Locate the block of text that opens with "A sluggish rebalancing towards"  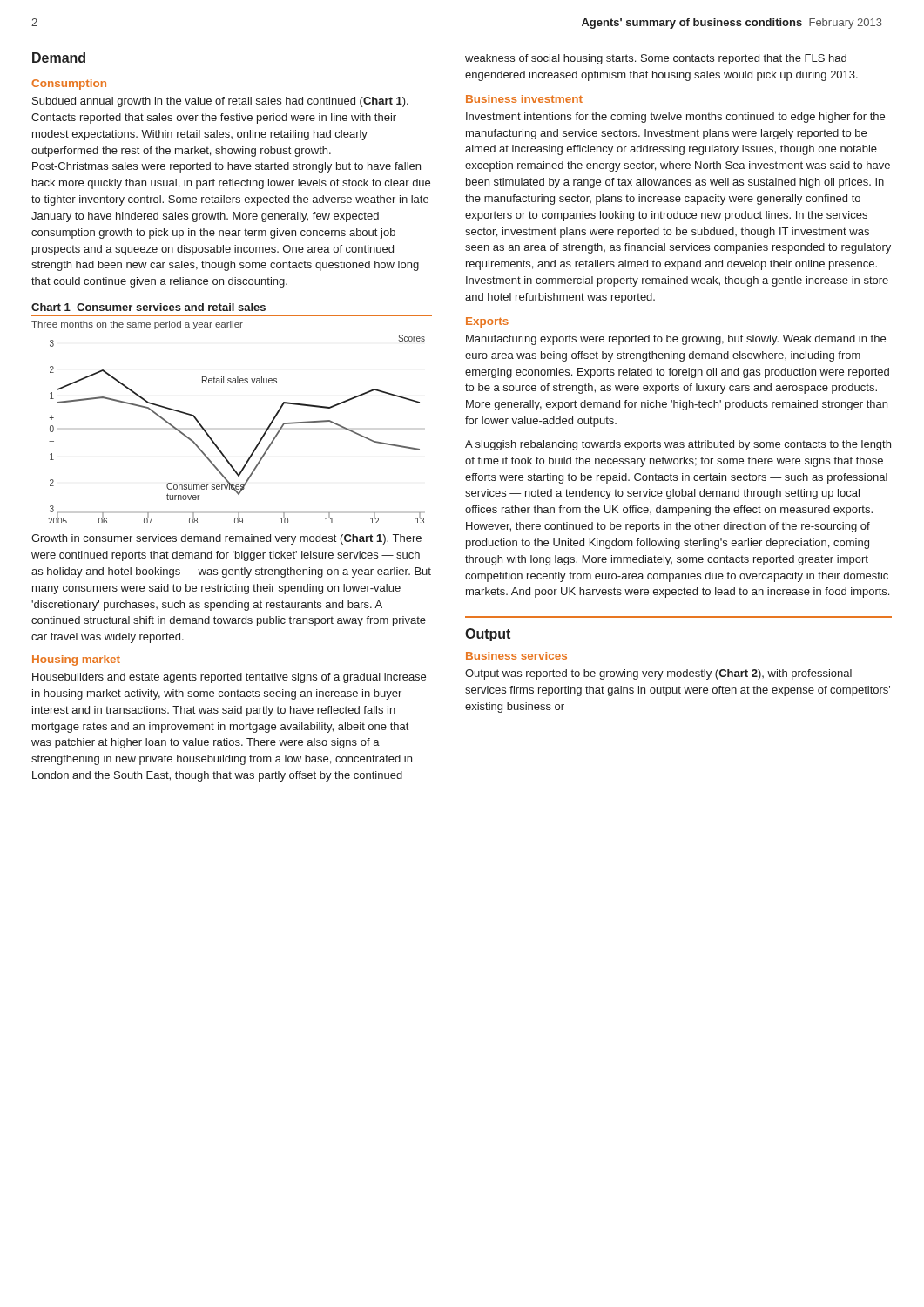(678, 518)
